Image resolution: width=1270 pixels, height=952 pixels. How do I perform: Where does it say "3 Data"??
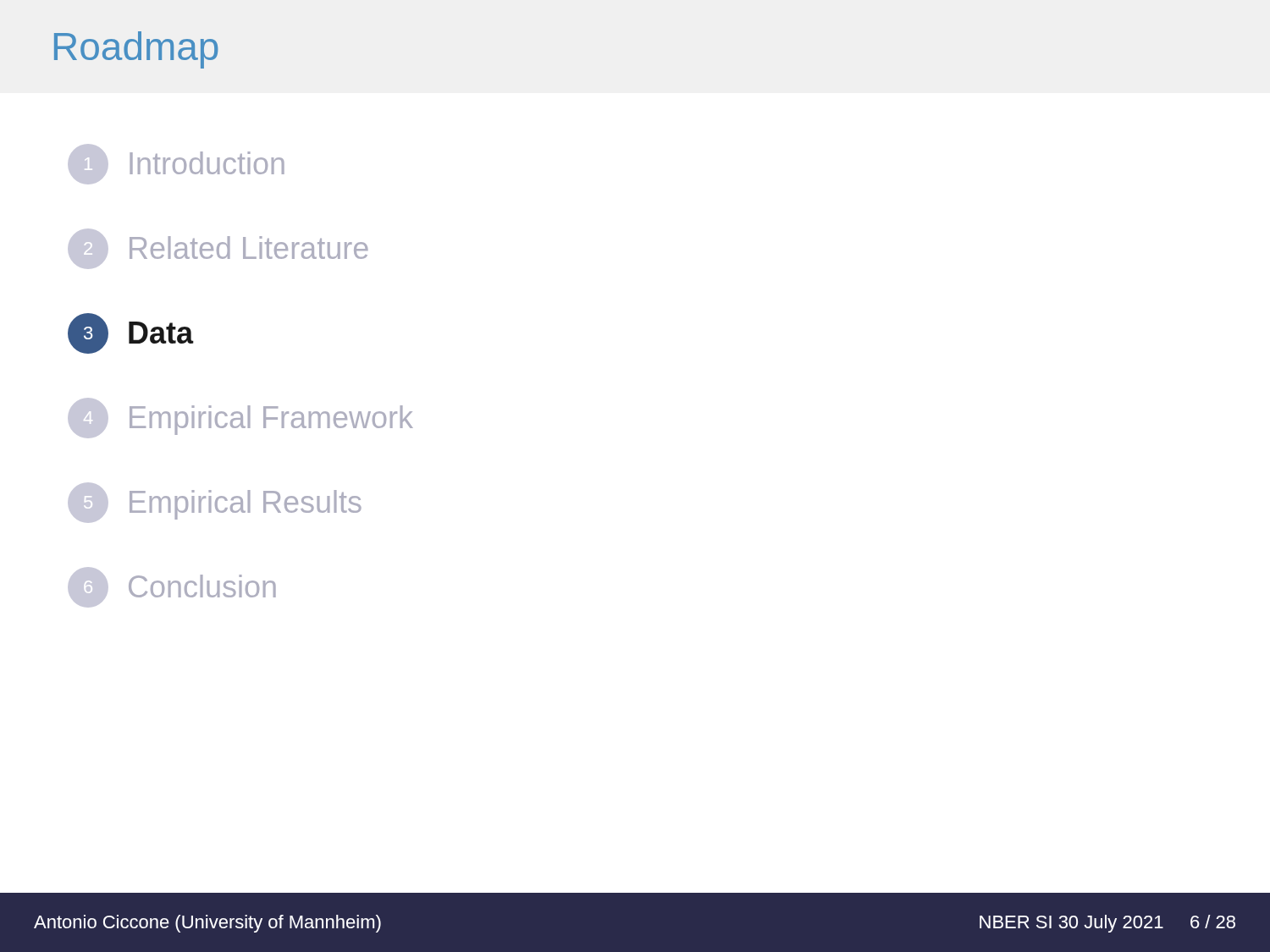click(130, 333)
